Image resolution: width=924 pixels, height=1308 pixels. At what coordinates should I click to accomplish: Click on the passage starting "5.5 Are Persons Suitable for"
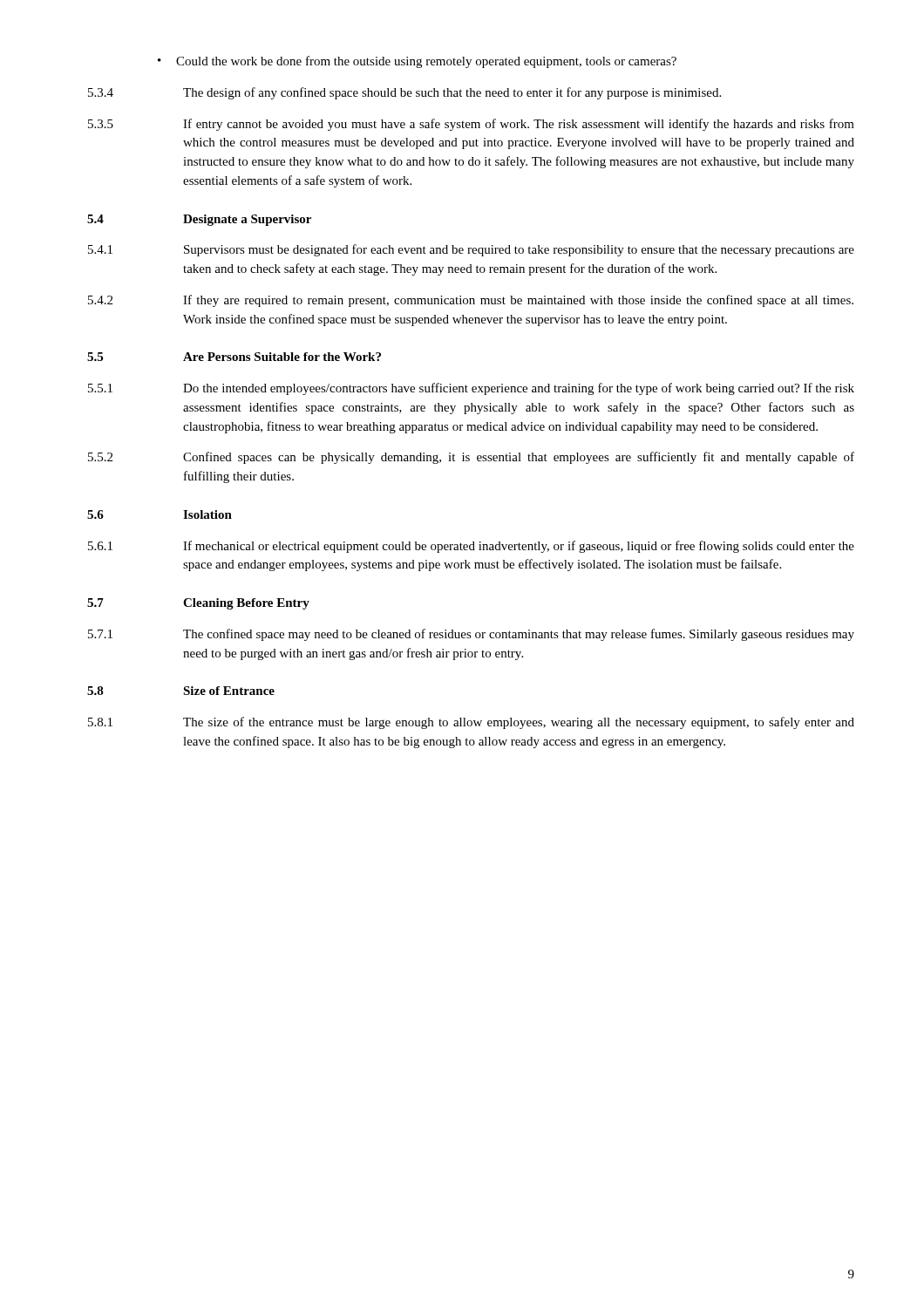234,357
